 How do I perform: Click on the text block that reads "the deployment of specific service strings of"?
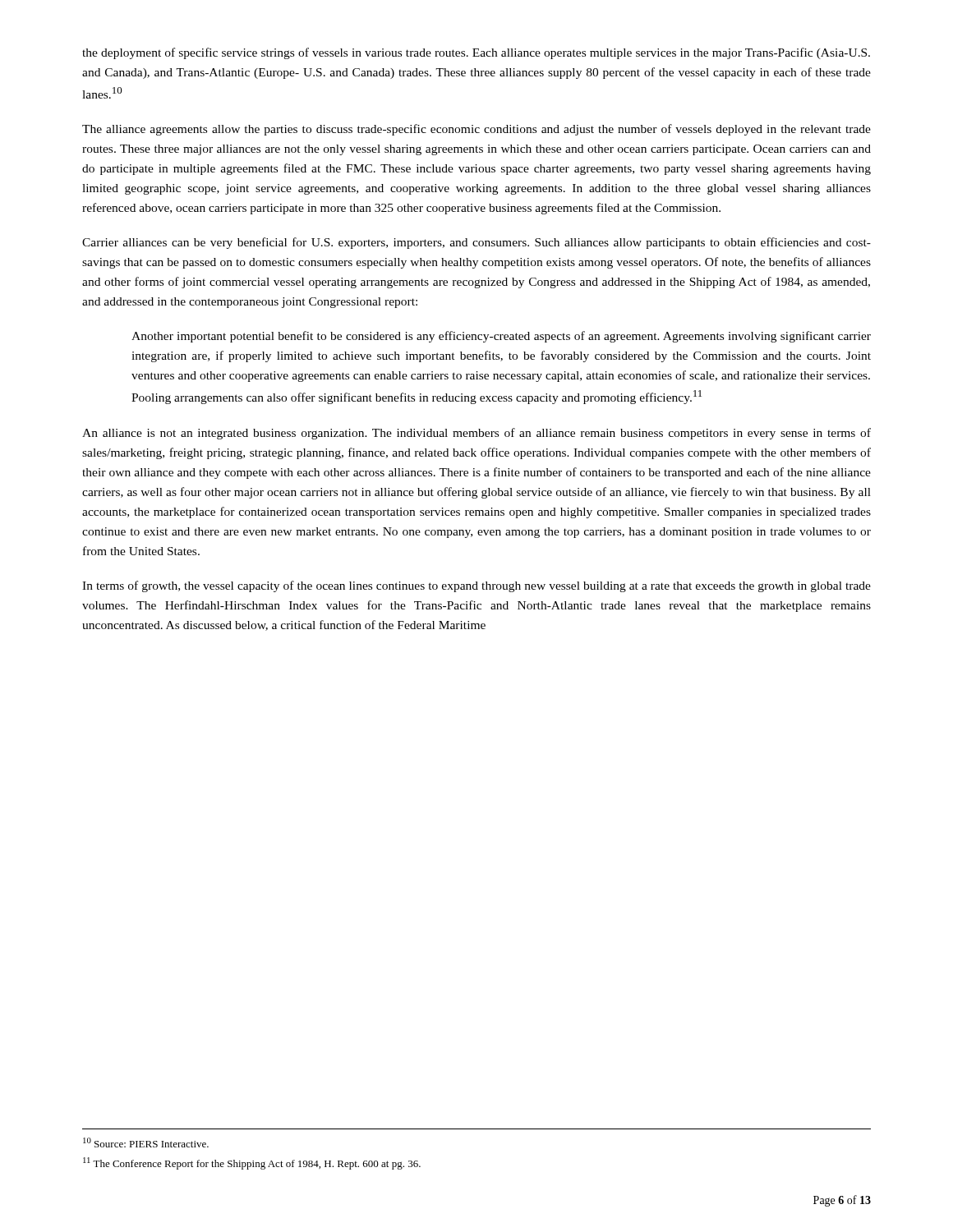[476, 73]
